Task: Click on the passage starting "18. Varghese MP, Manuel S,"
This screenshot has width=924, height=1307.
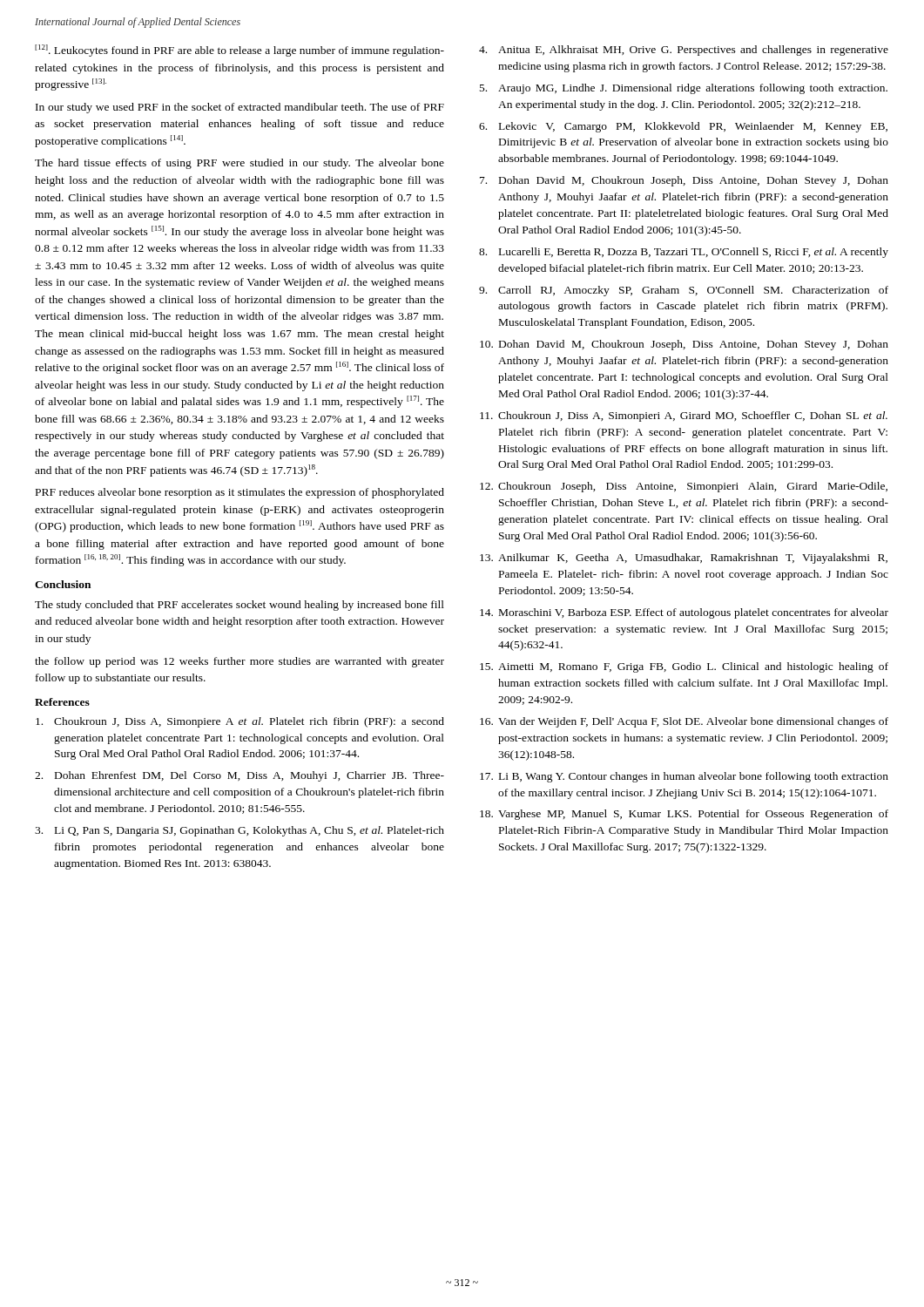Action: pyautogui.click(x=684, y=831)
